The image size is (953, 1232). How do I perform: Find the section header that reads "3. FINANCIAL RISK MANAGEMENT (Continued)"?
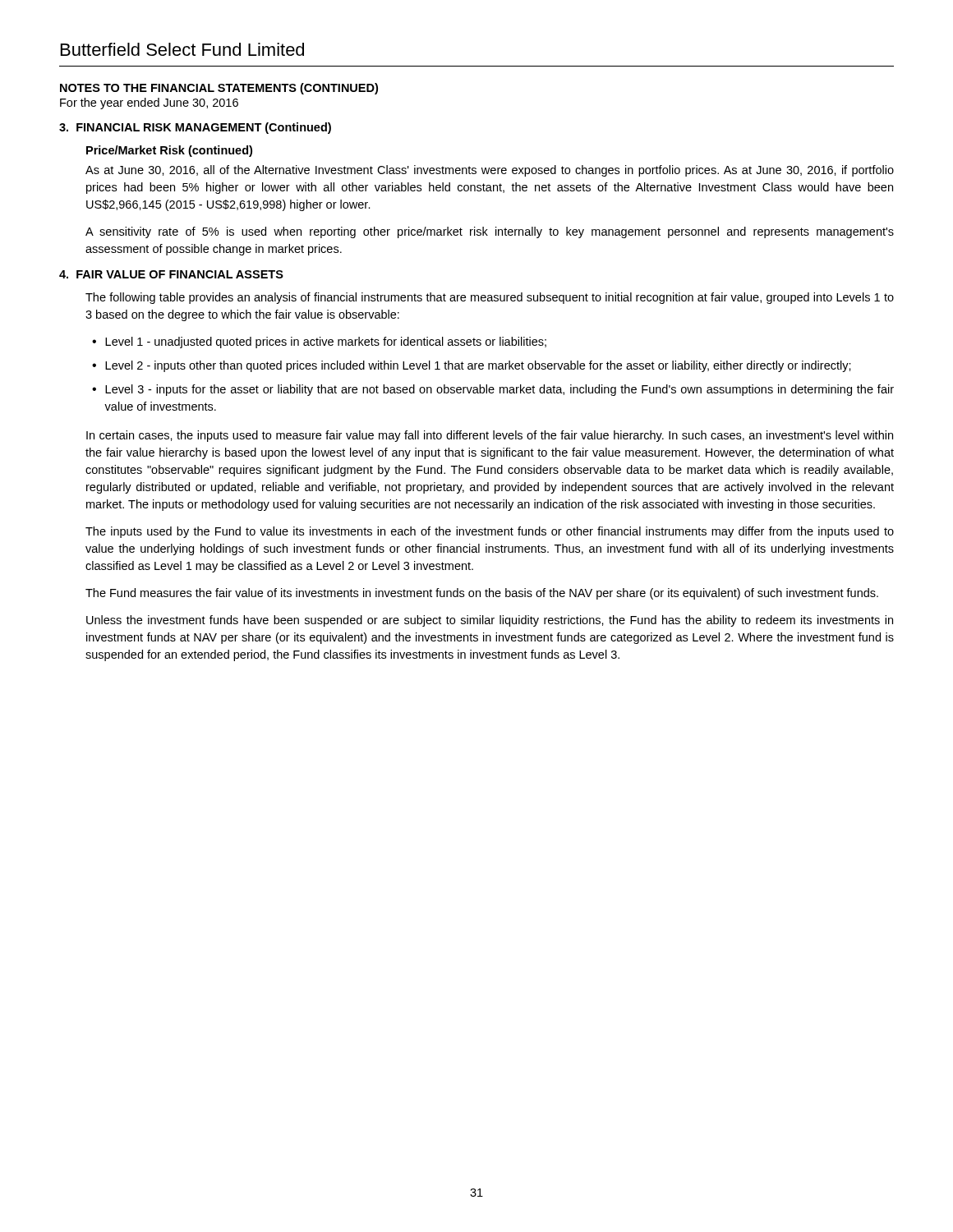[x=195, y=128]
